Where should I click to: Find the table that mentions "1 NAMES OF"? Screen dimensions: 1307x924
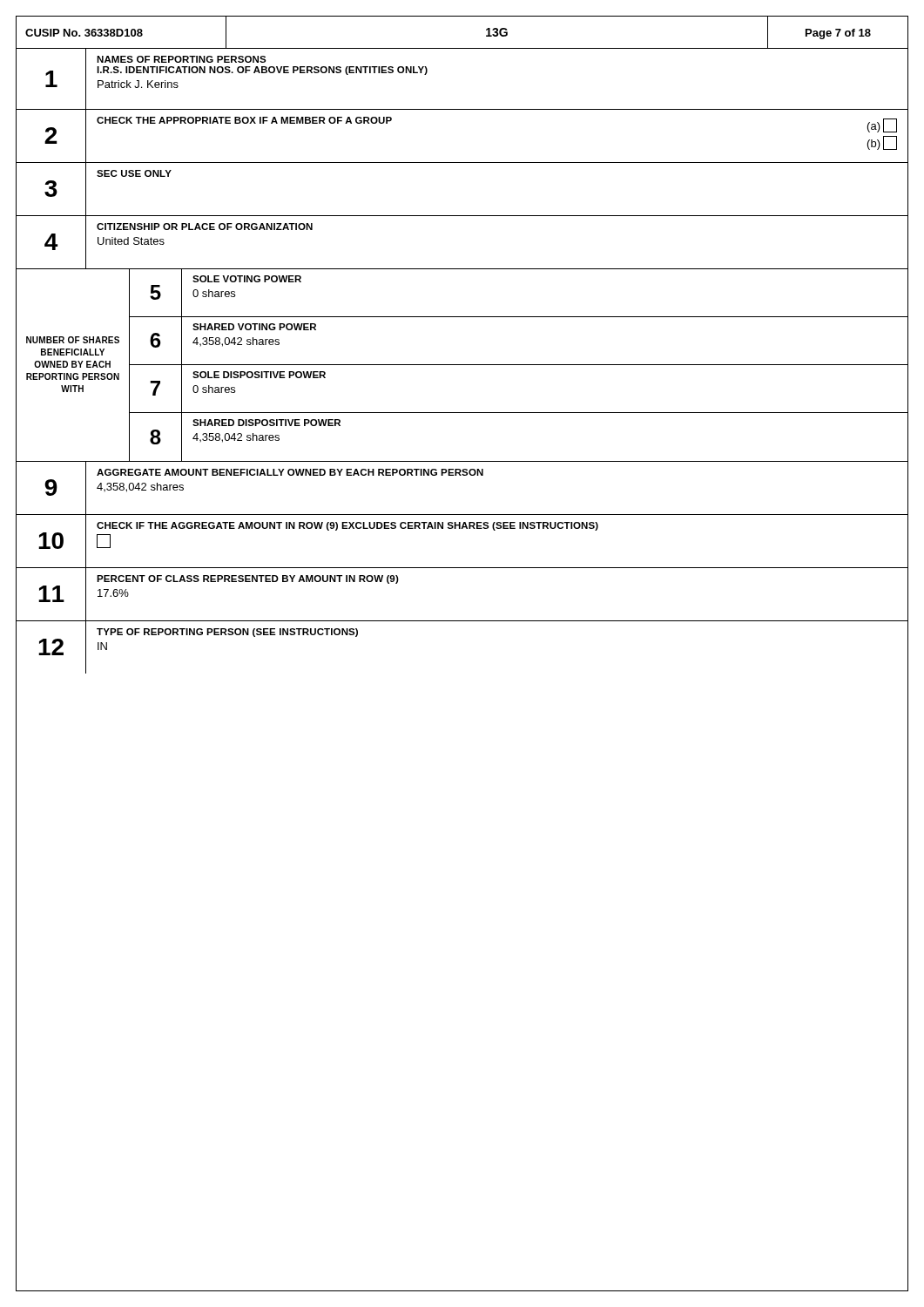[x=462, y=79]
